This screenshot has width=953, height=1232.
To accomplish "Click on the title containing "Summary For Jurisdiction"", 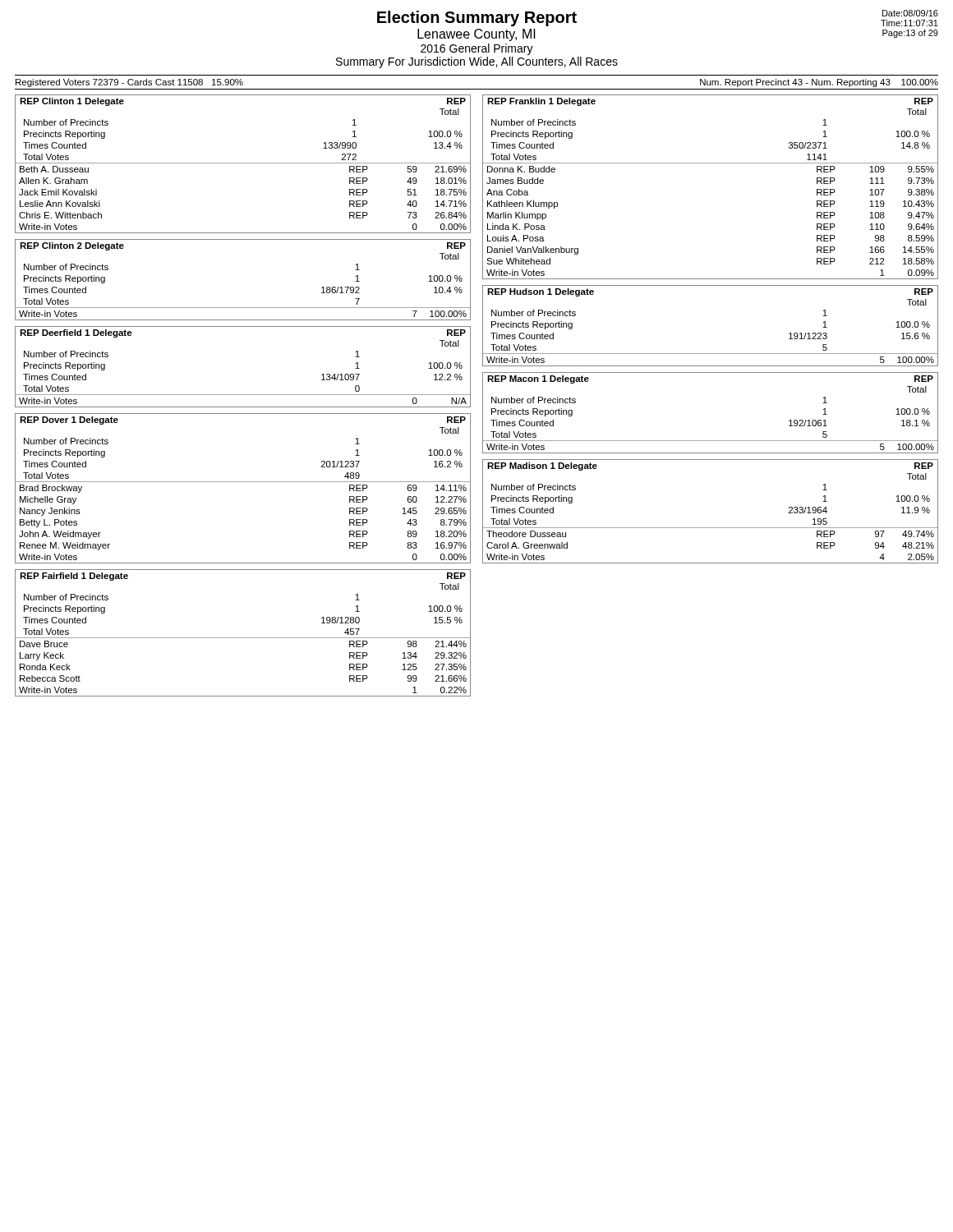I will (476, 62).
